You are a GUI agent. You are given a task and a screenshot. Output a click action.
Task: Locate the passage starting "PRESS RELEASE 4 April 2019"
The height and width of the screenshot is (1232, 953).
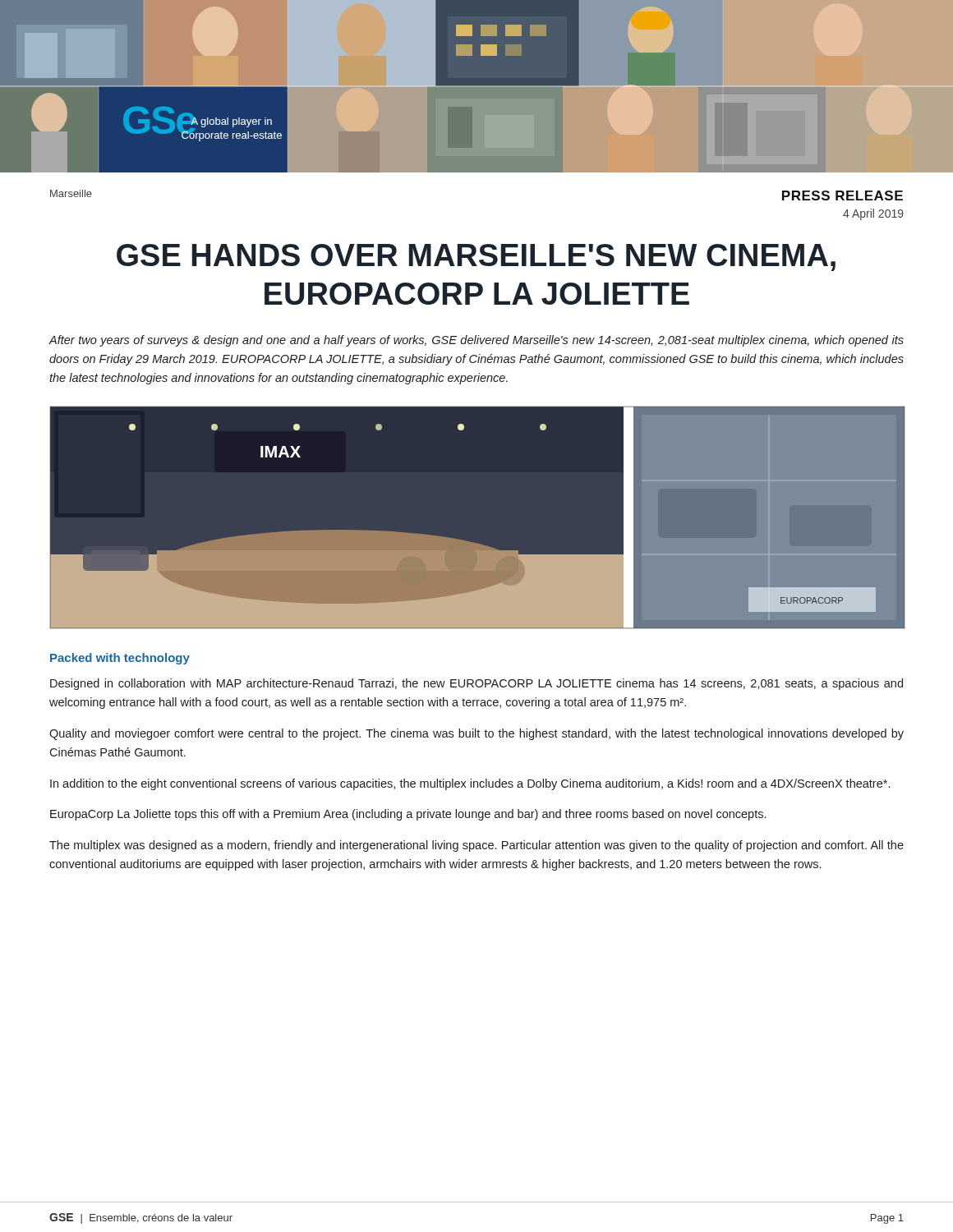(74, 195)
